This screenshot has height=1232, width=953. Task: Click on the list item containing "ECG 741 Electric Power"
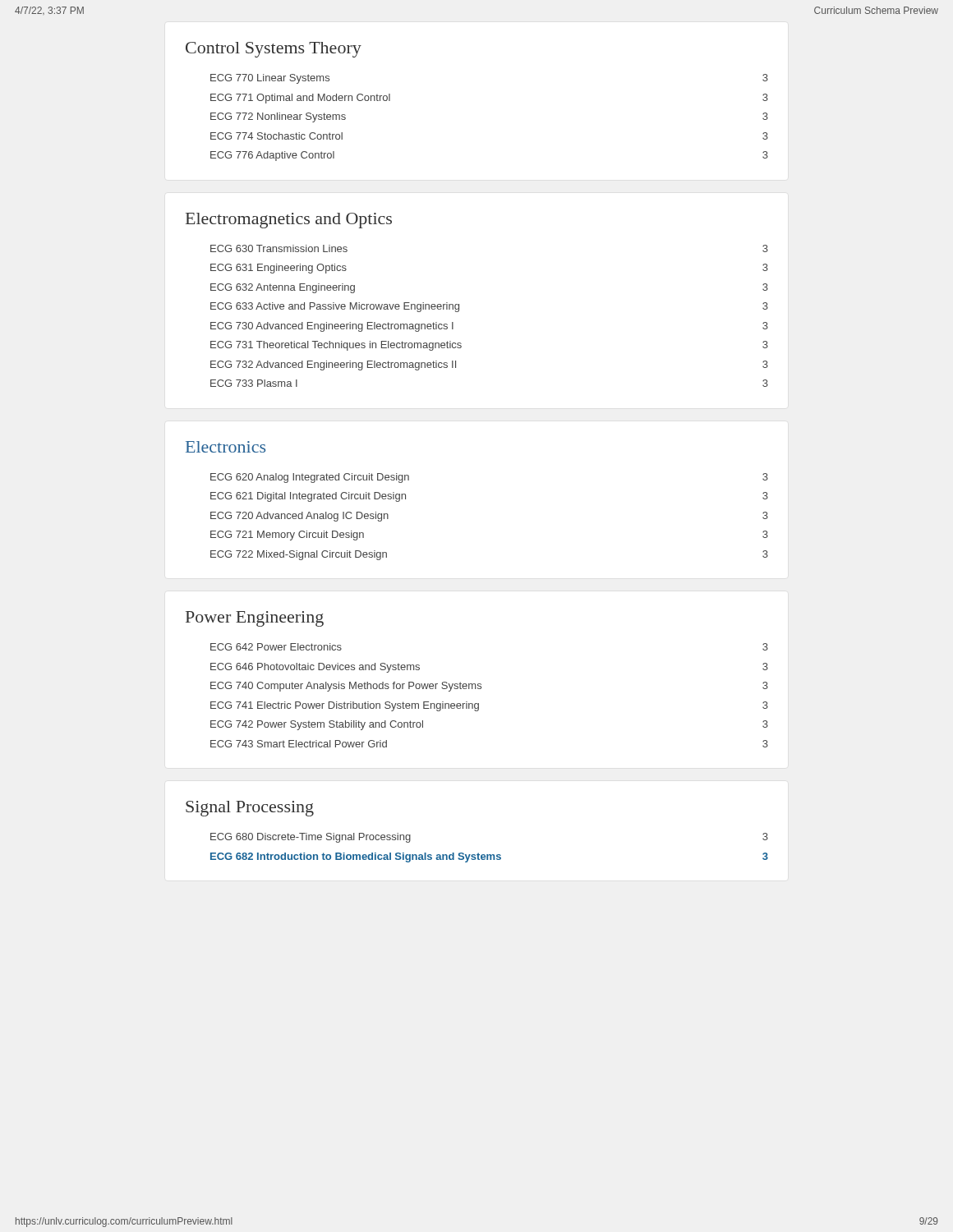click(x=489, y=705)
